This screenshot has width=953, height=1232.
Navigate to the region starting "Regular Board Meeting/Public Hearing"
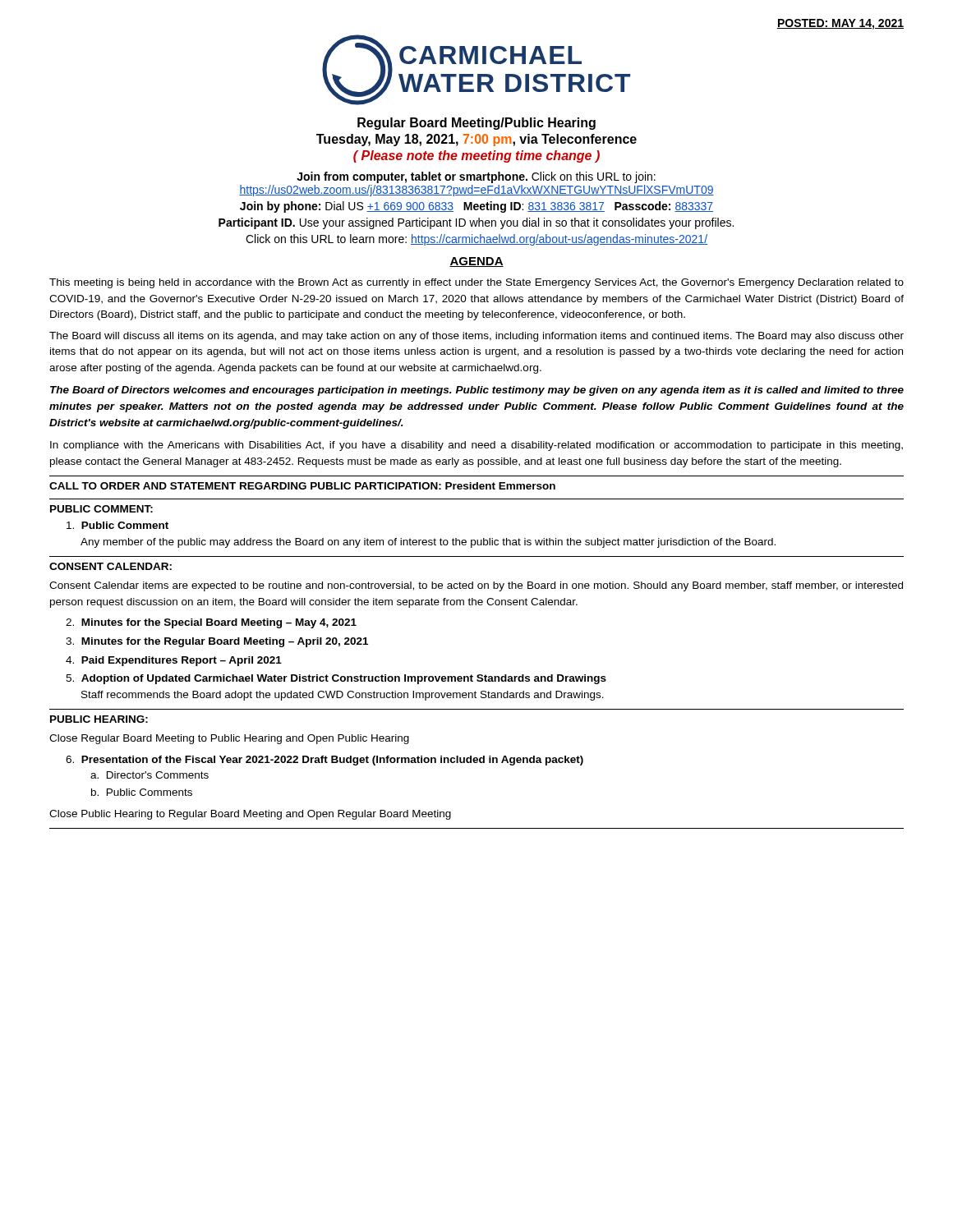(x=476, y=123)
